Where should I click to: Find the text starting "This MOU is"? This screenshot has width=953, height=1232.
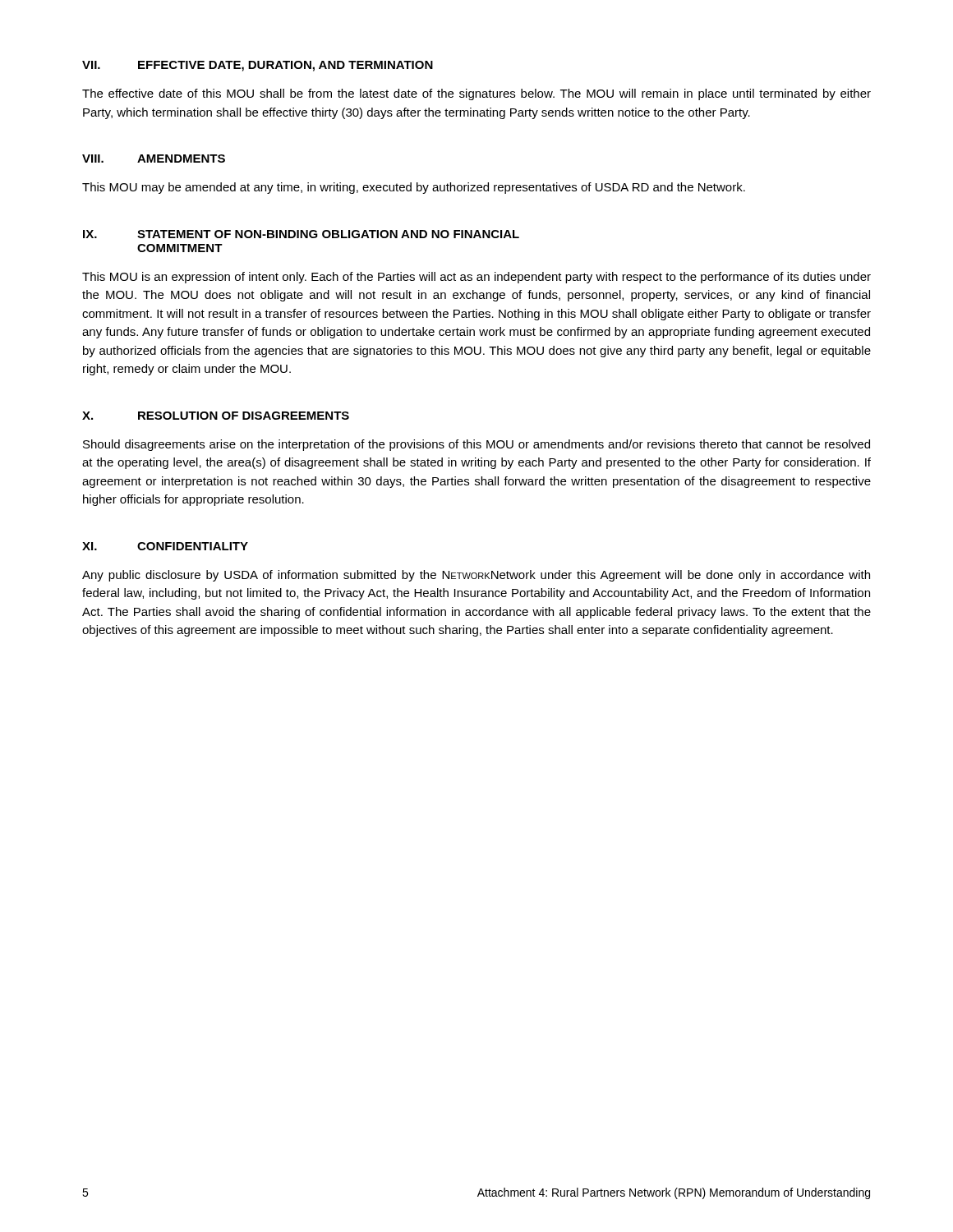pos(476,322)
